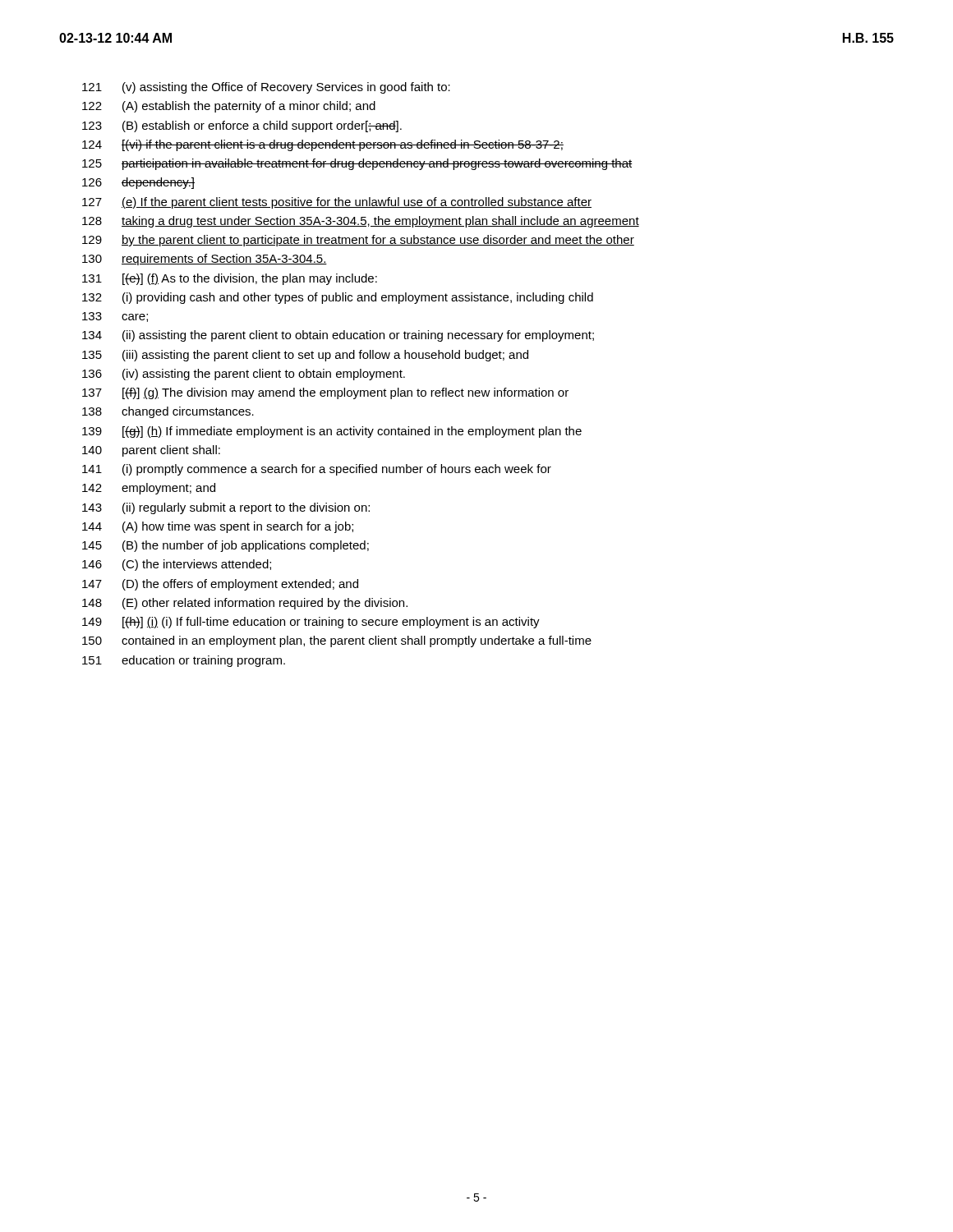Find the block starting "140 parent client shall:"
This screenshot has width=953, height=1232.
coord(151,451)
